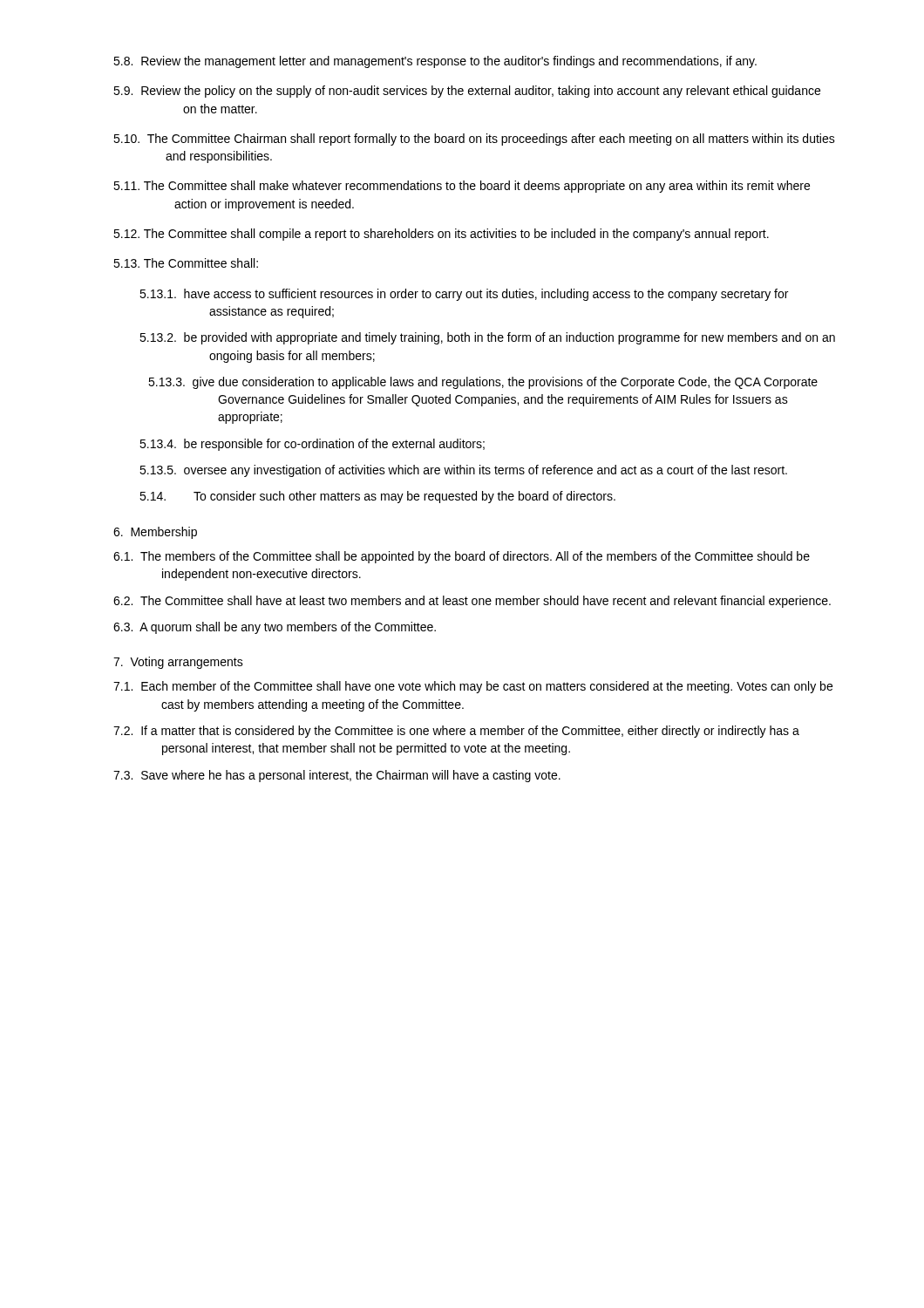Locate the element starting "5.9. Review the policy on the supply"

(x=467, y=100)
